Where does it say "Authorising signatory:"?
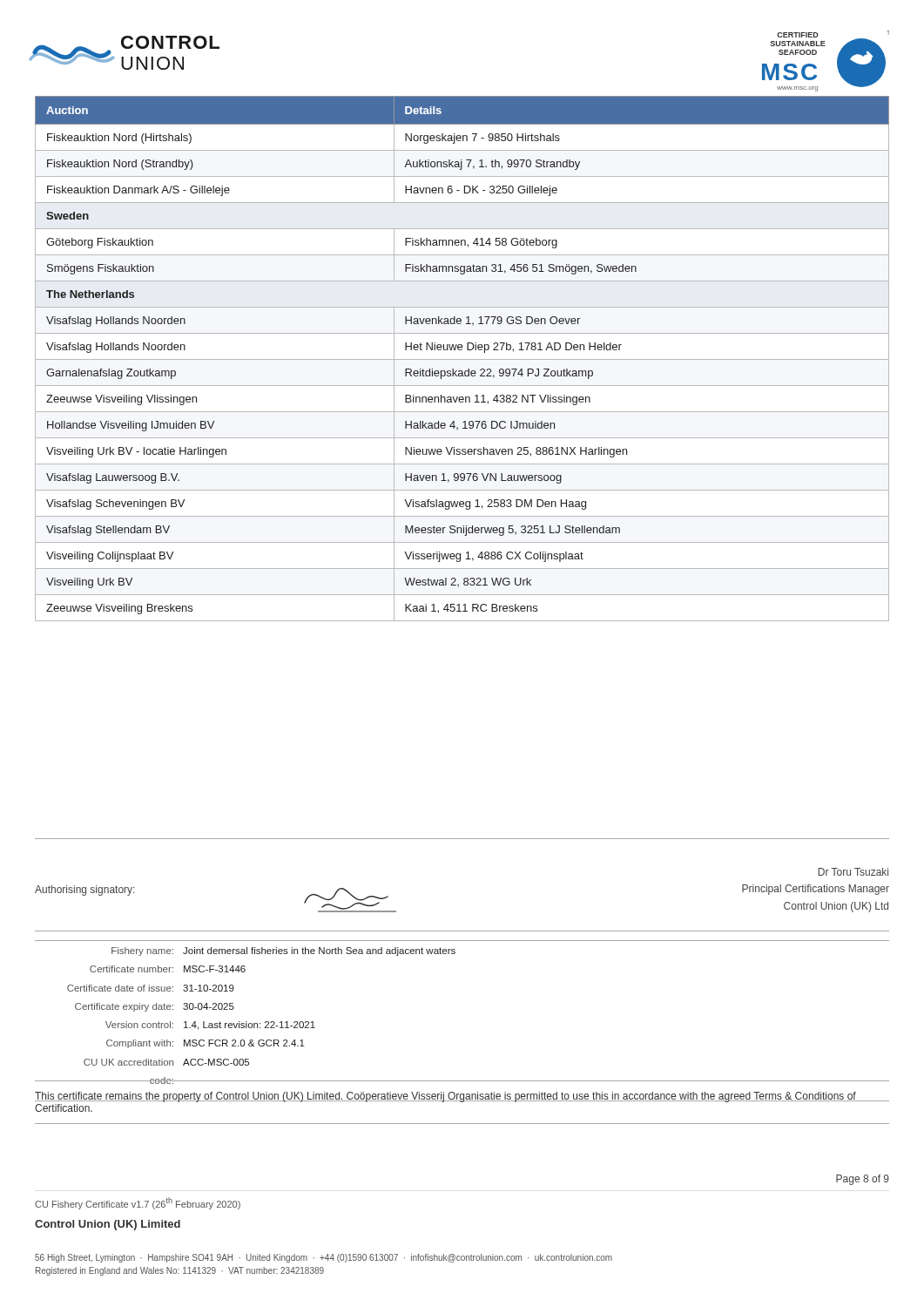Screen dimensions: 1307x924 coord(85,890)
